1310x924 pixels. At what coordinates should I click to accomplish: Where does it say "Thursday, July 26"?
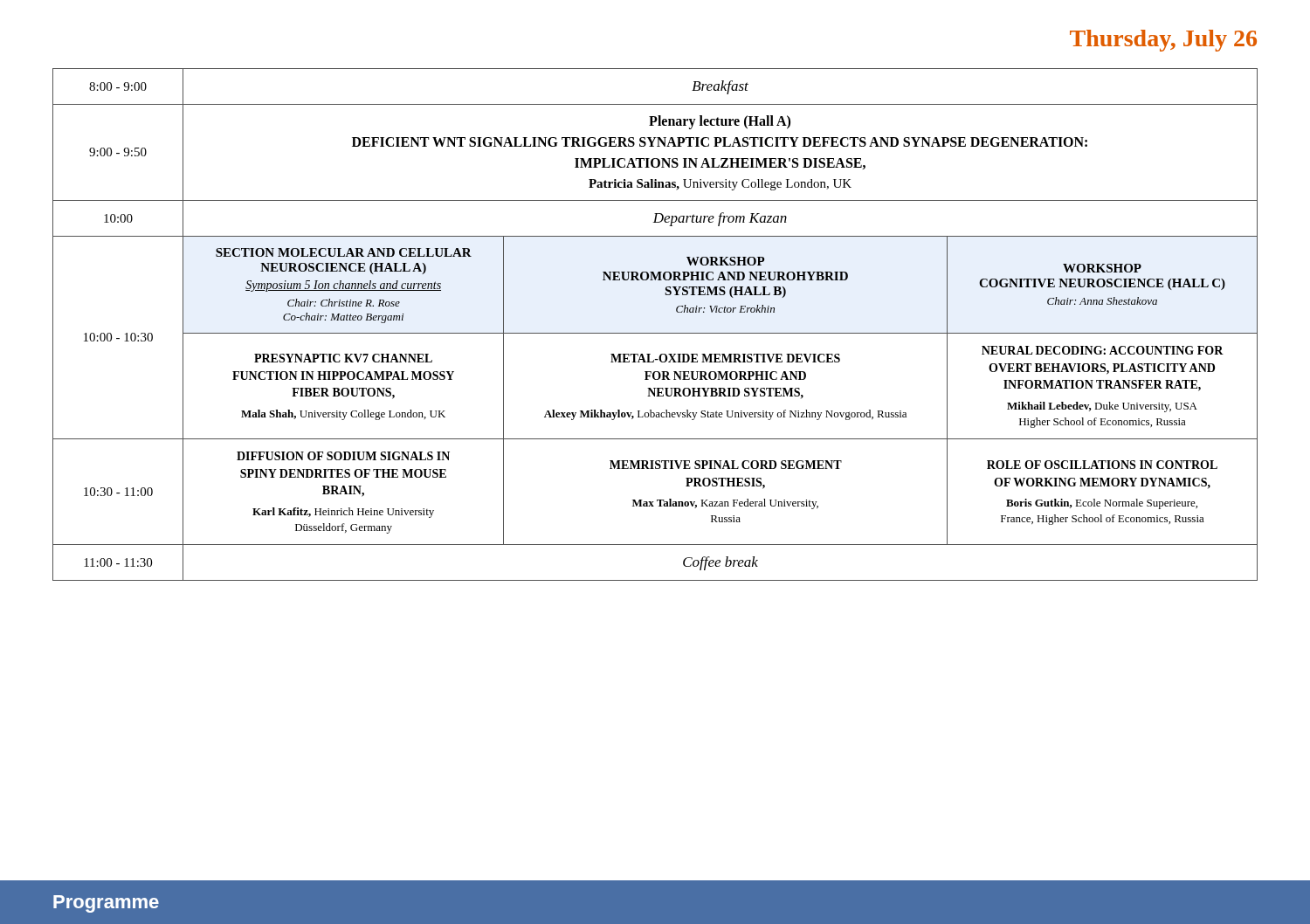click(x=1163, y=38)
